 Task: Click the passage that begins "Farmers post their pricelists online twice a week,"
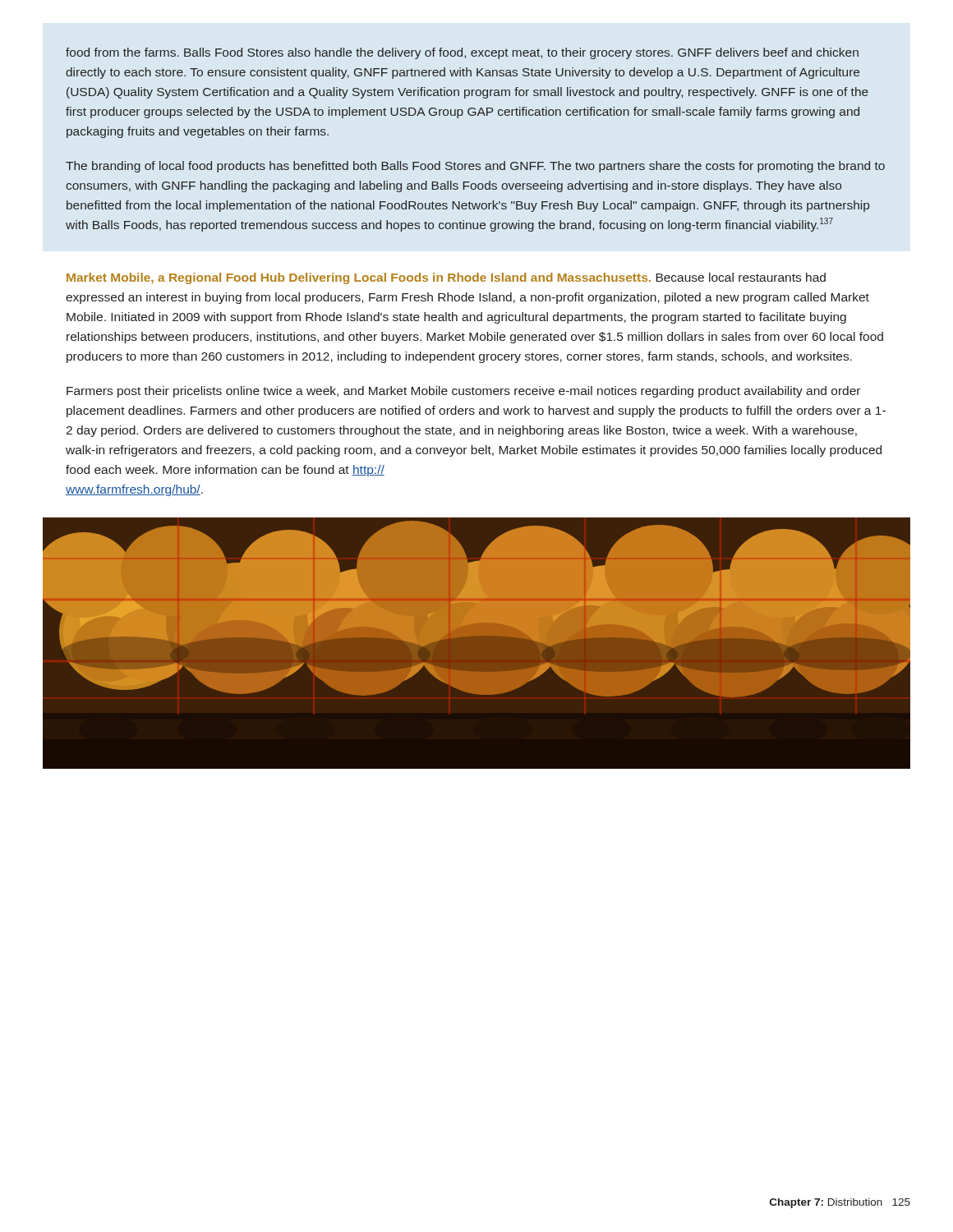[x=476, y=440]
